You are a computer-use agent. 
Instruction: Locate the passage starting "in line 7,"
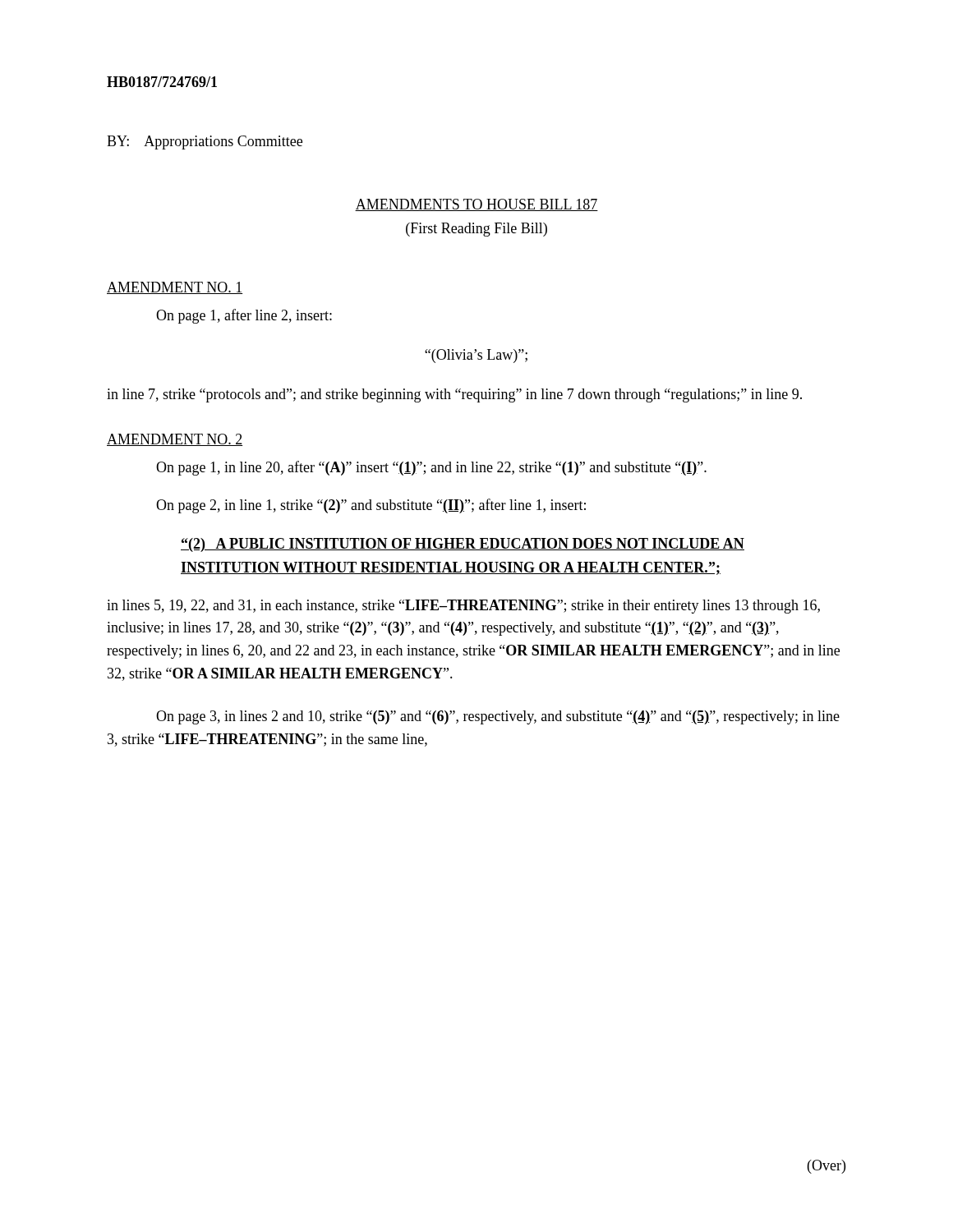(455, 394)
